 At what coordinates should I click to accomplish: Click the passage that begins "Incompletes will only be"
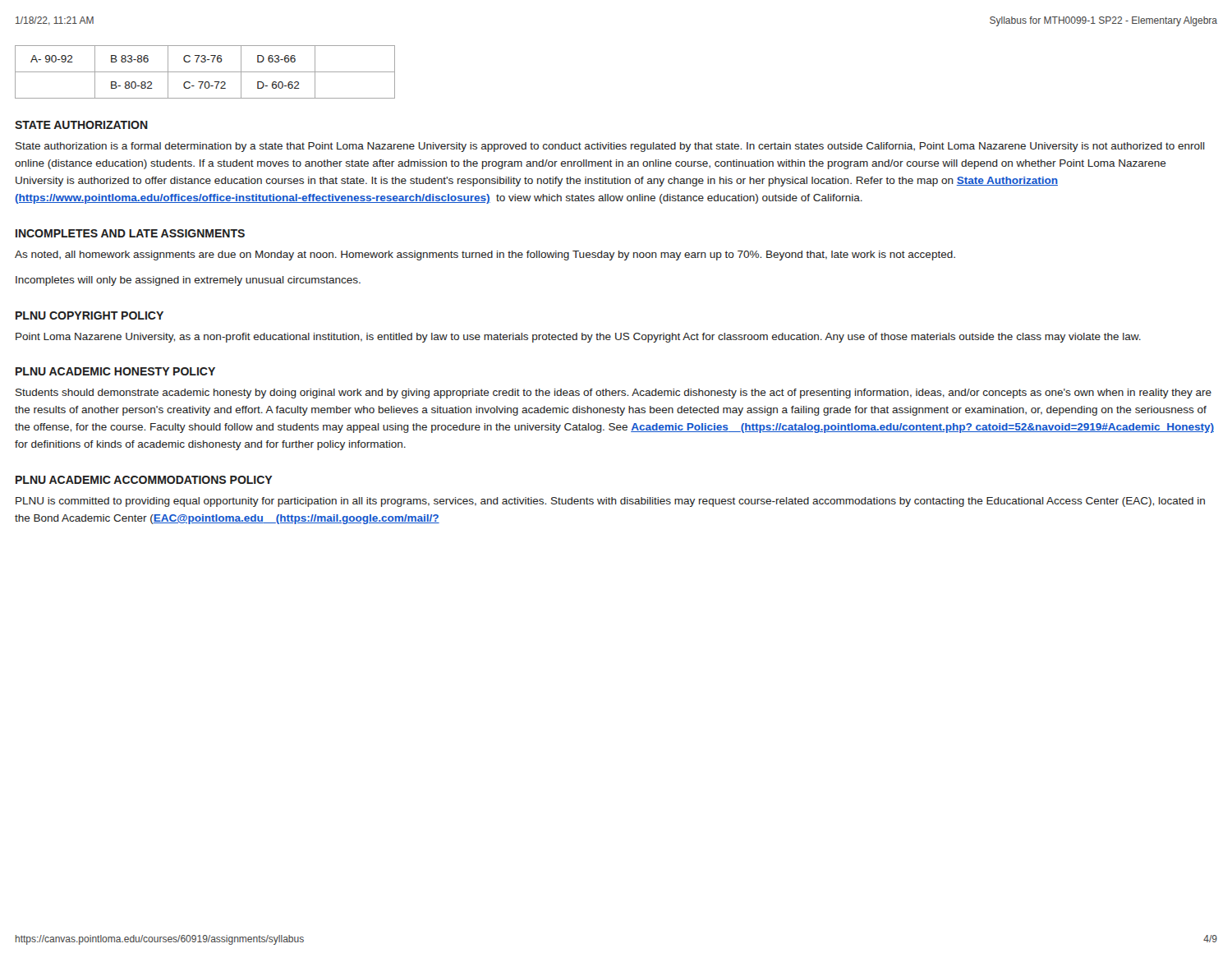click(x=188, y=279)
